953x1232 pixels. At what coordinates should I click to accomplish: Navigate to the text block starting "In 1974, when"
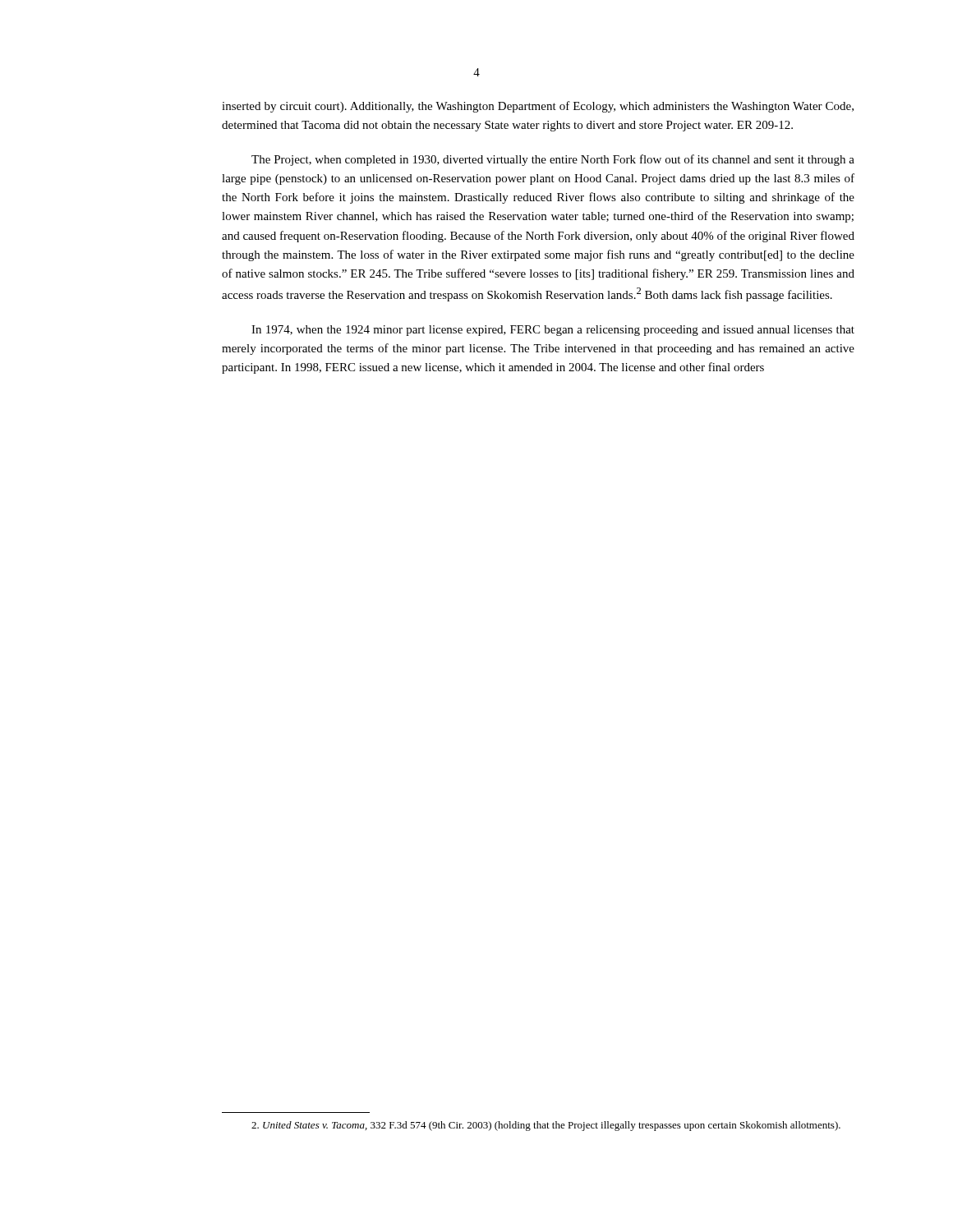(x=538, y=348)
